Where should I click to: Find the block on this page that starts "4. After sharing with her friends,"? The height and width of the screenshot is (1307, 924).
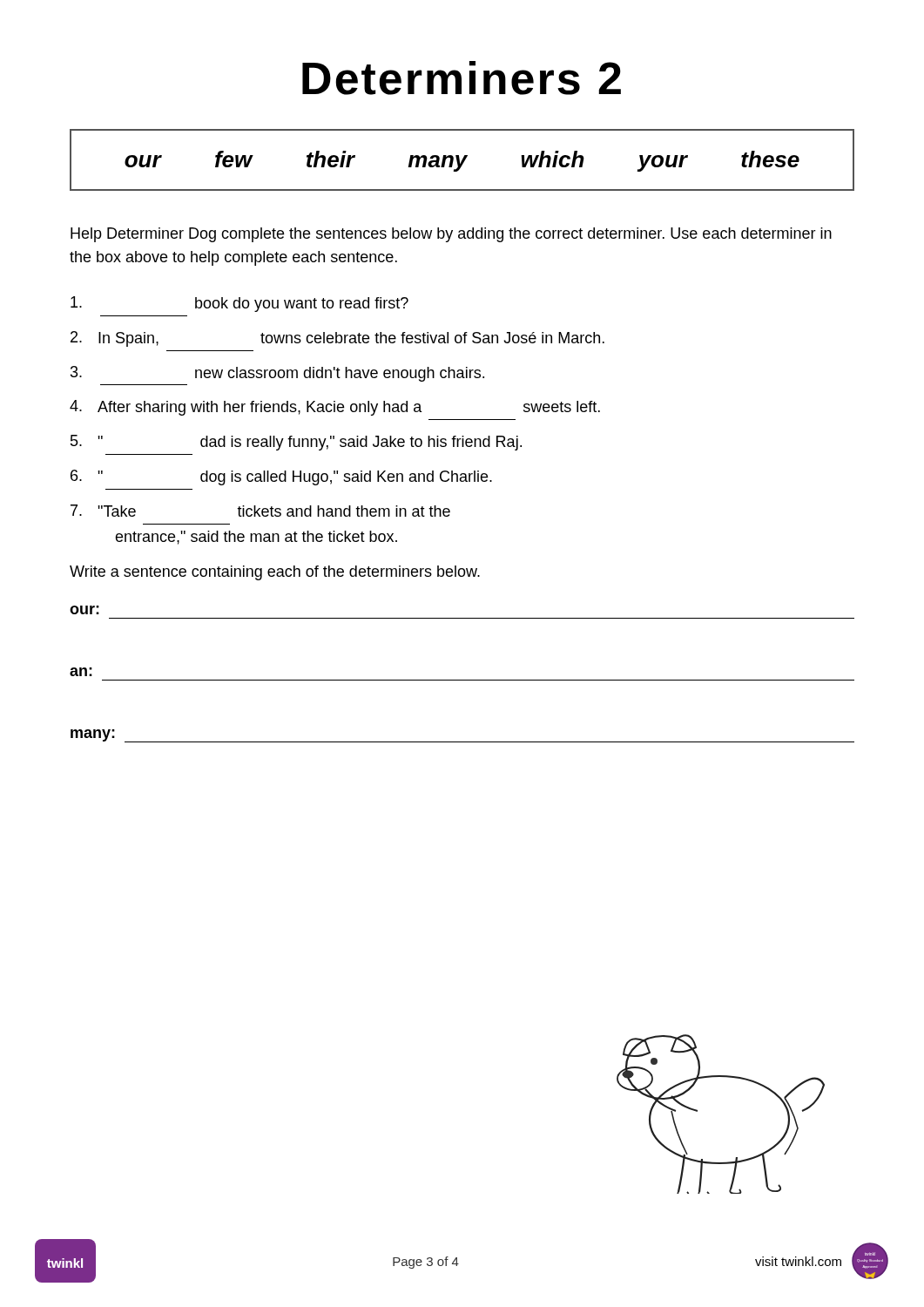click(335, 407)
